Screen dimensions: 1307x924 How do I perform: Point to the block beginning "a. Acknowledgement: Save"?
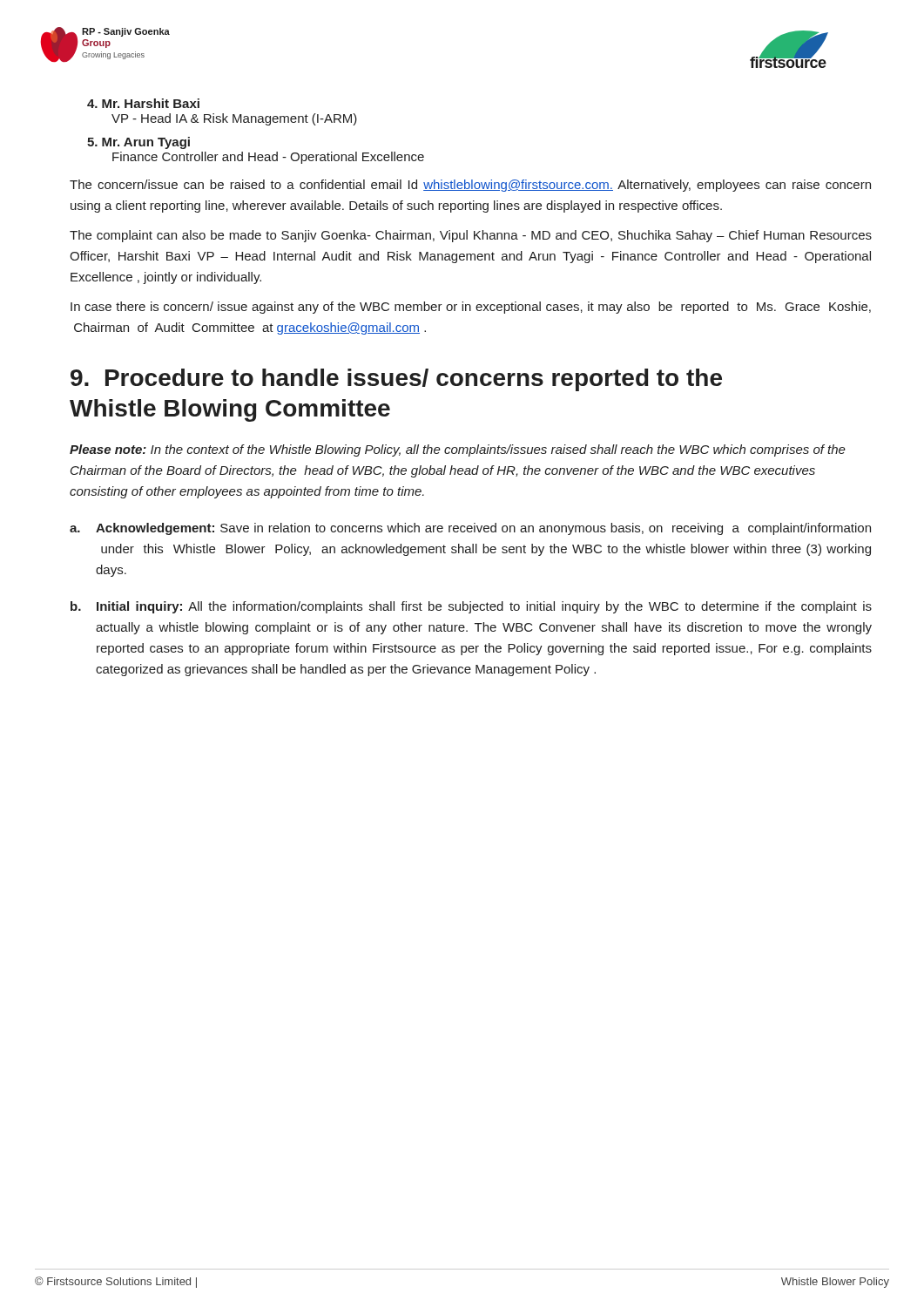click(471, 549)
